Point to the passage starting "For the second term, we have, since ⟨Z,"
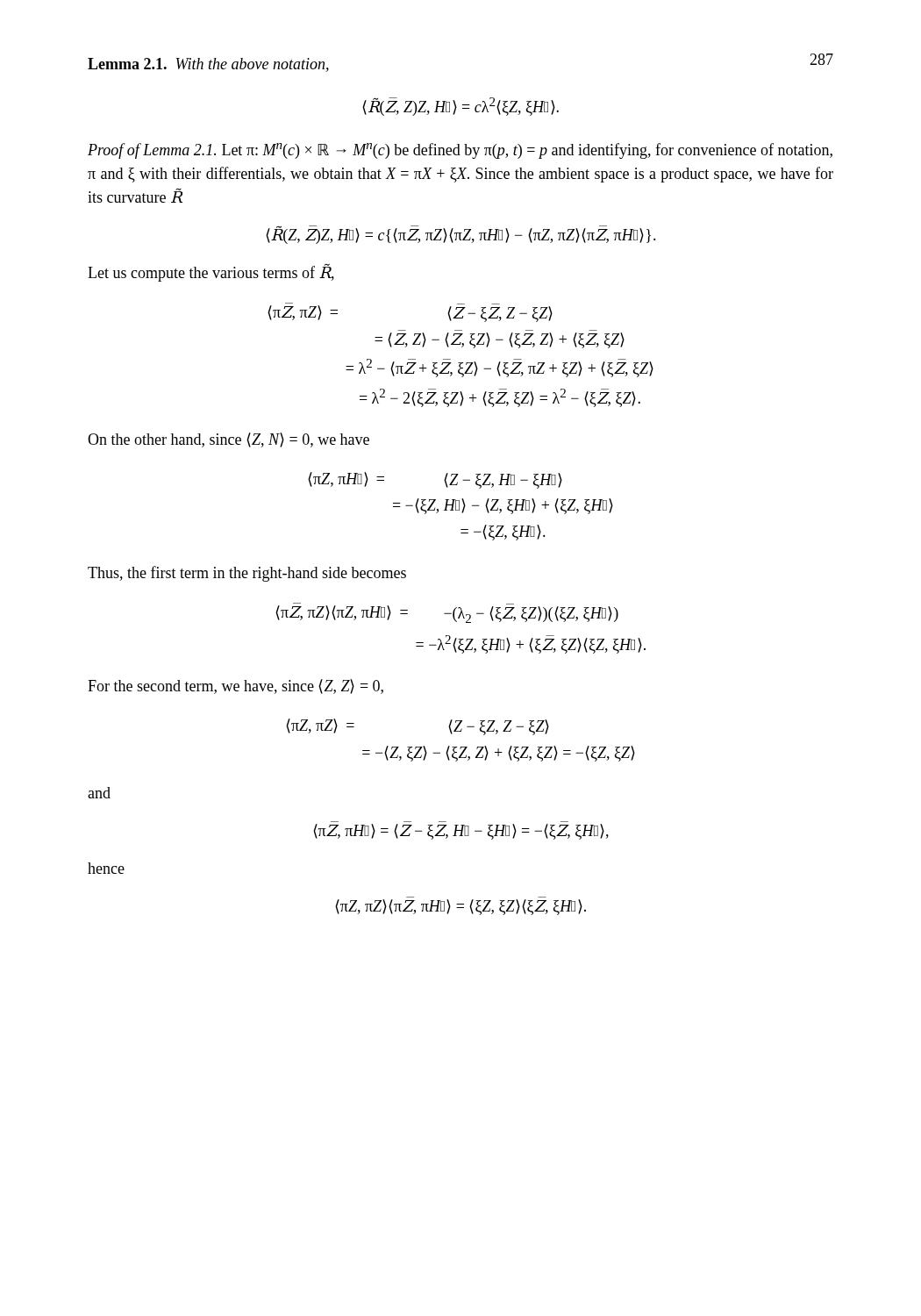 tap(236, 686)
